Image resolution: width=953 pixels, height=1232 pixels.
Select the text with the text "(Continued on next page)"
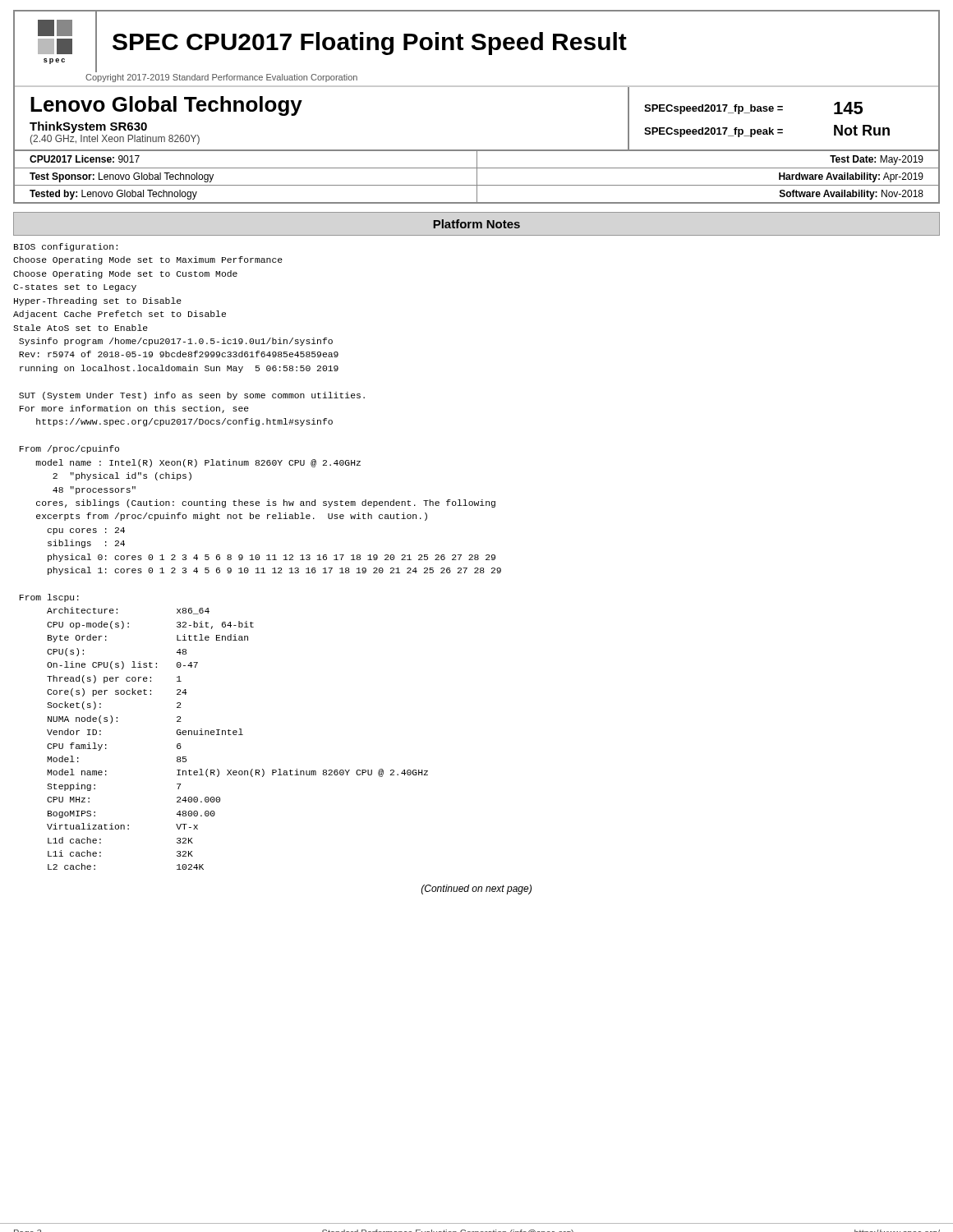[476, 889]
